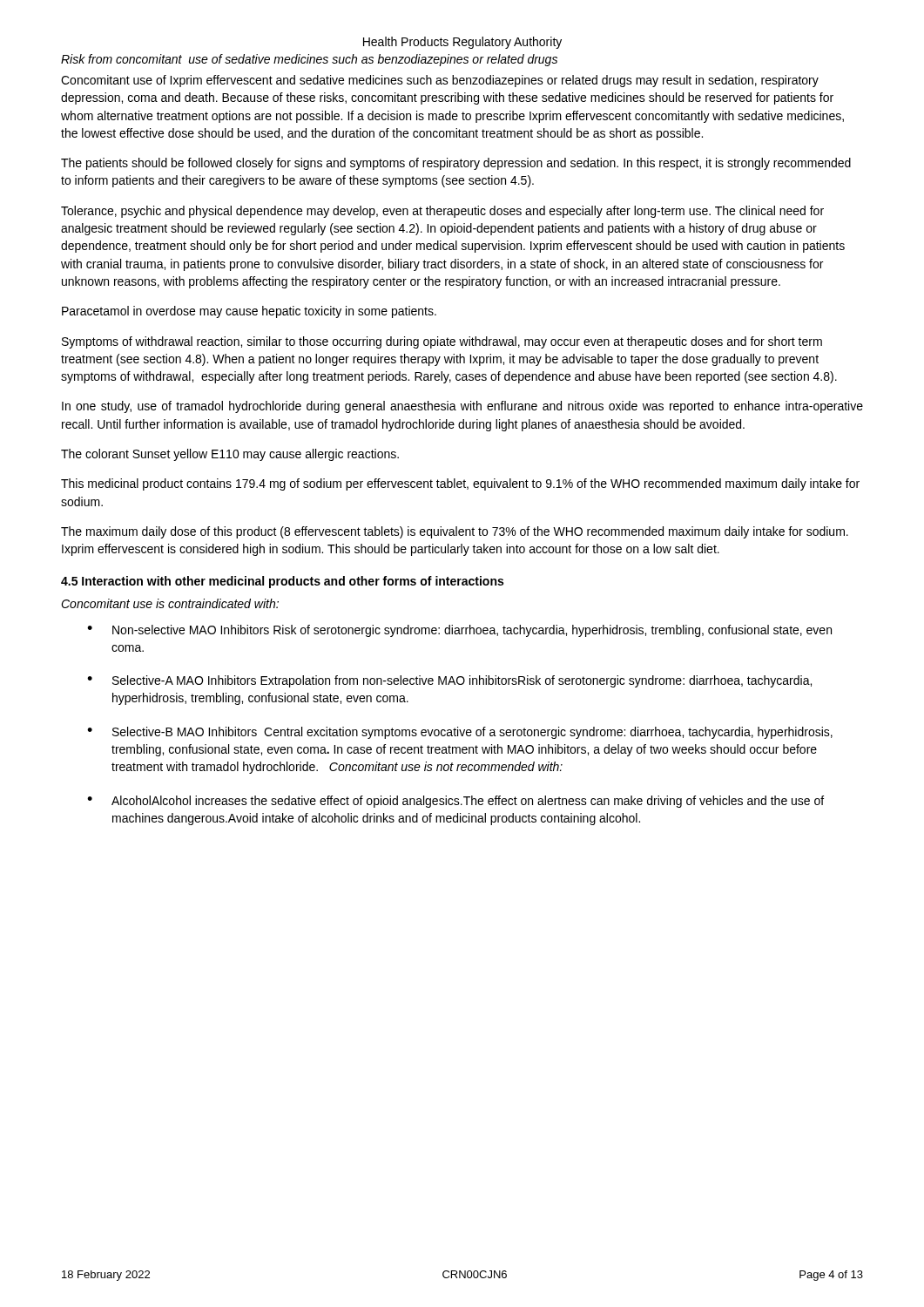Screen dimensions: 1307x924
Task: Click the passage that begins "Symptoms of withdrawal reaction, similar to"
Action: 449,359
